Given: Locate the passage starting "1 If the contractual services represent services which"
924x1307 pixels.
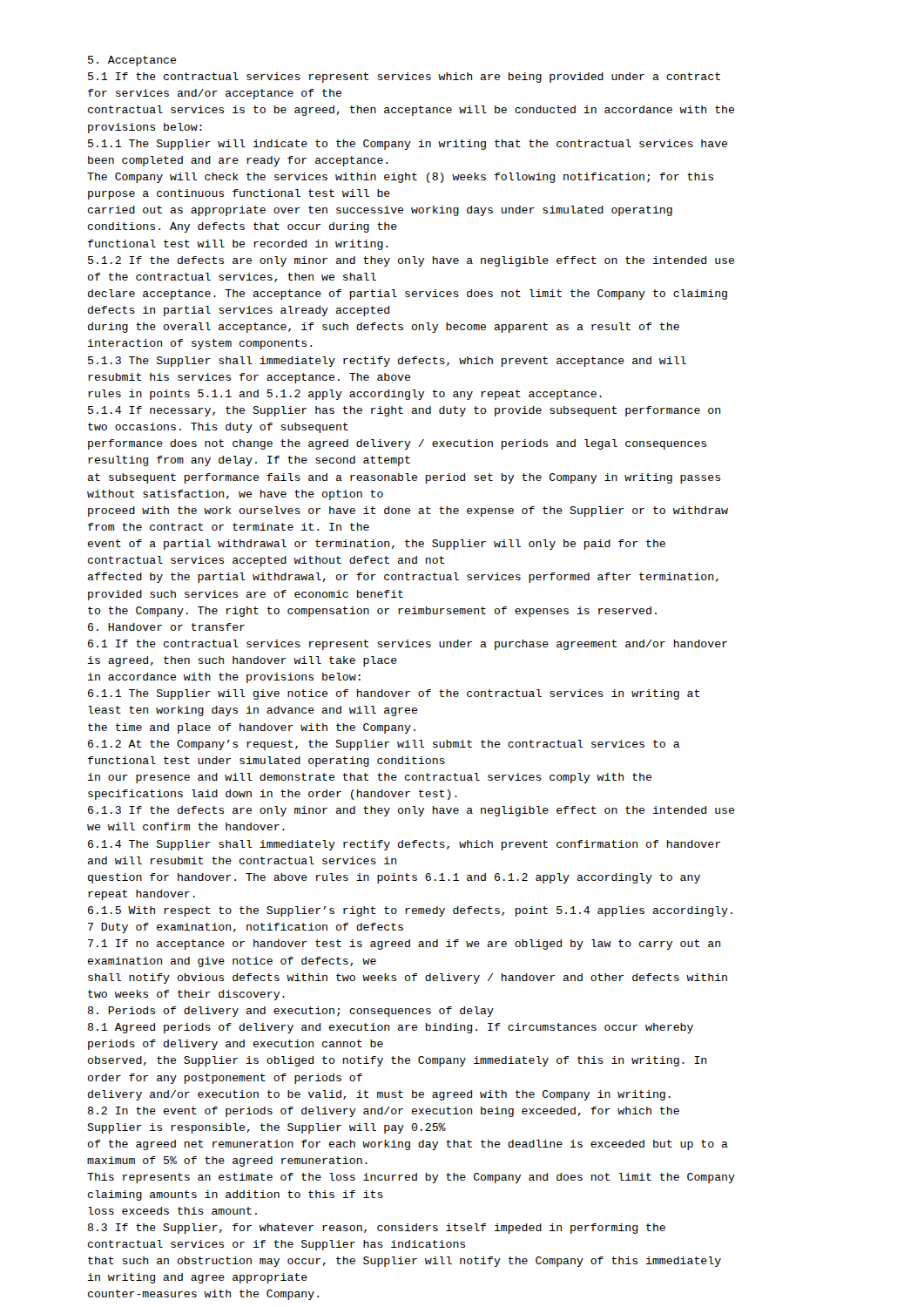Looking at the screenshot, I should [411, 102].
